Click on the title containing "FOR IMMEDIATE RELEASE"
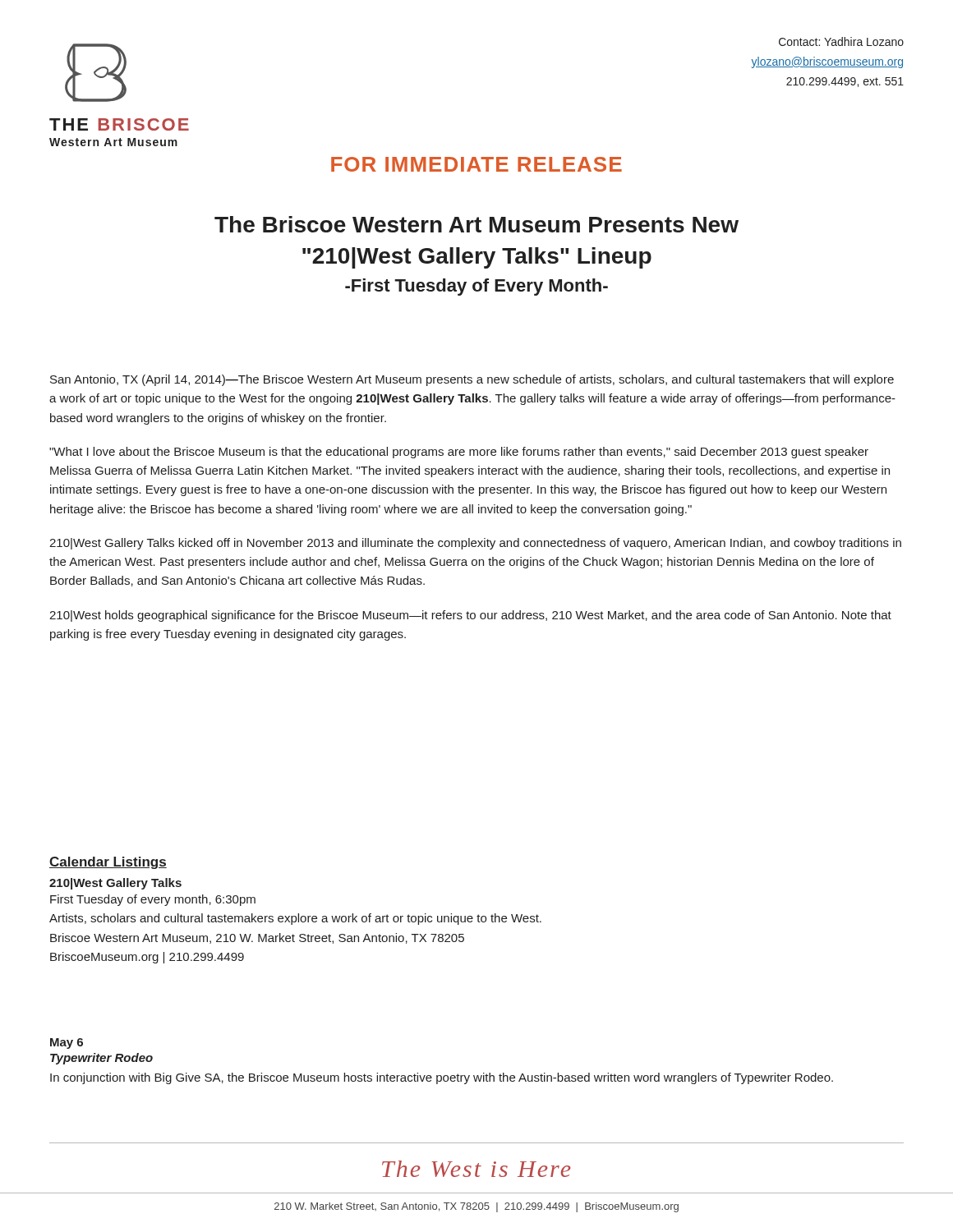Viewport: 953px width, 1232px height. (x=476, y=164)
